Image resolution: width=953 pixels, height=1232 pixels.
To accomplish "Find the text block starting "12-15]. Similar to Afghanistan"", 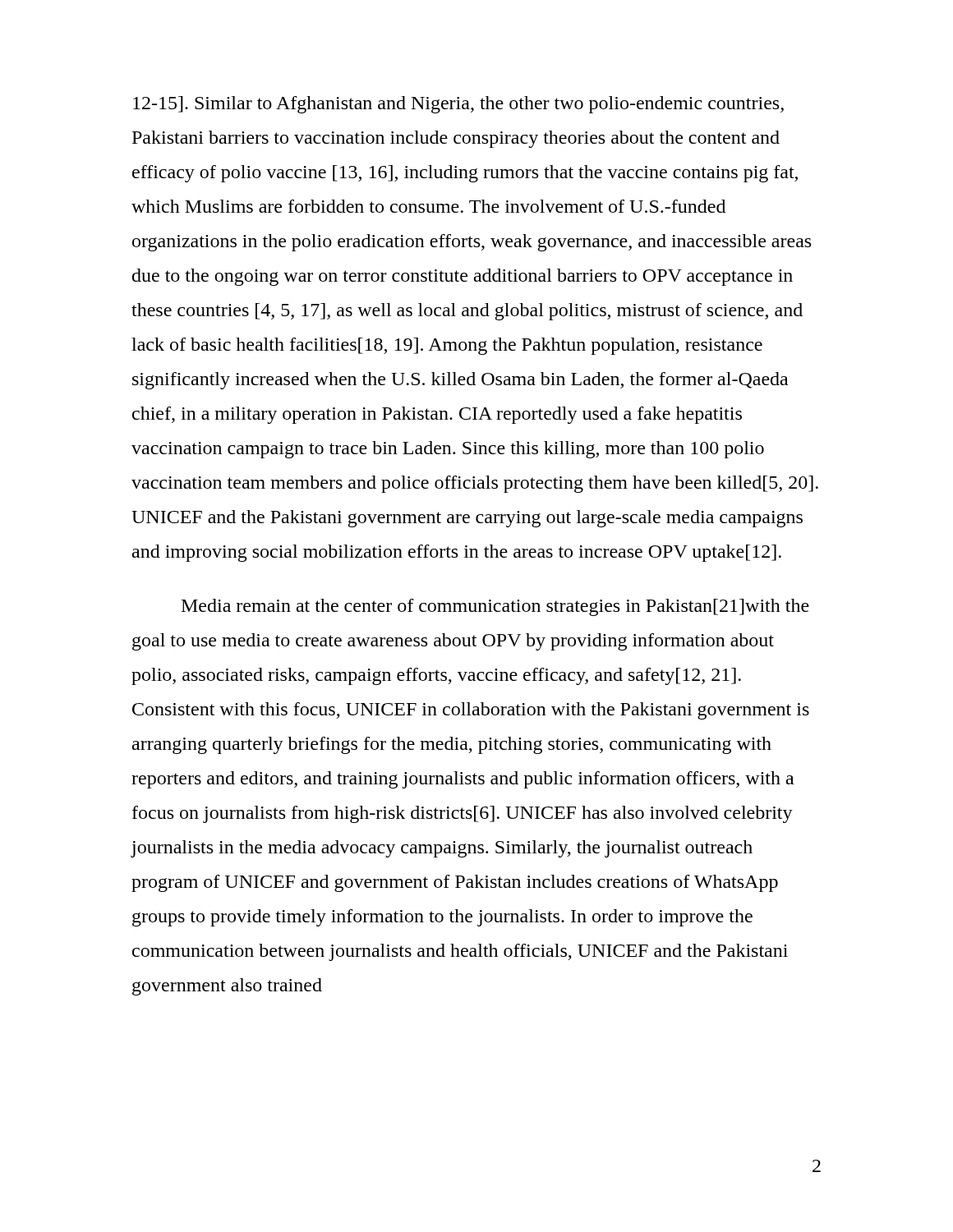I will click(x=476, y=327).
